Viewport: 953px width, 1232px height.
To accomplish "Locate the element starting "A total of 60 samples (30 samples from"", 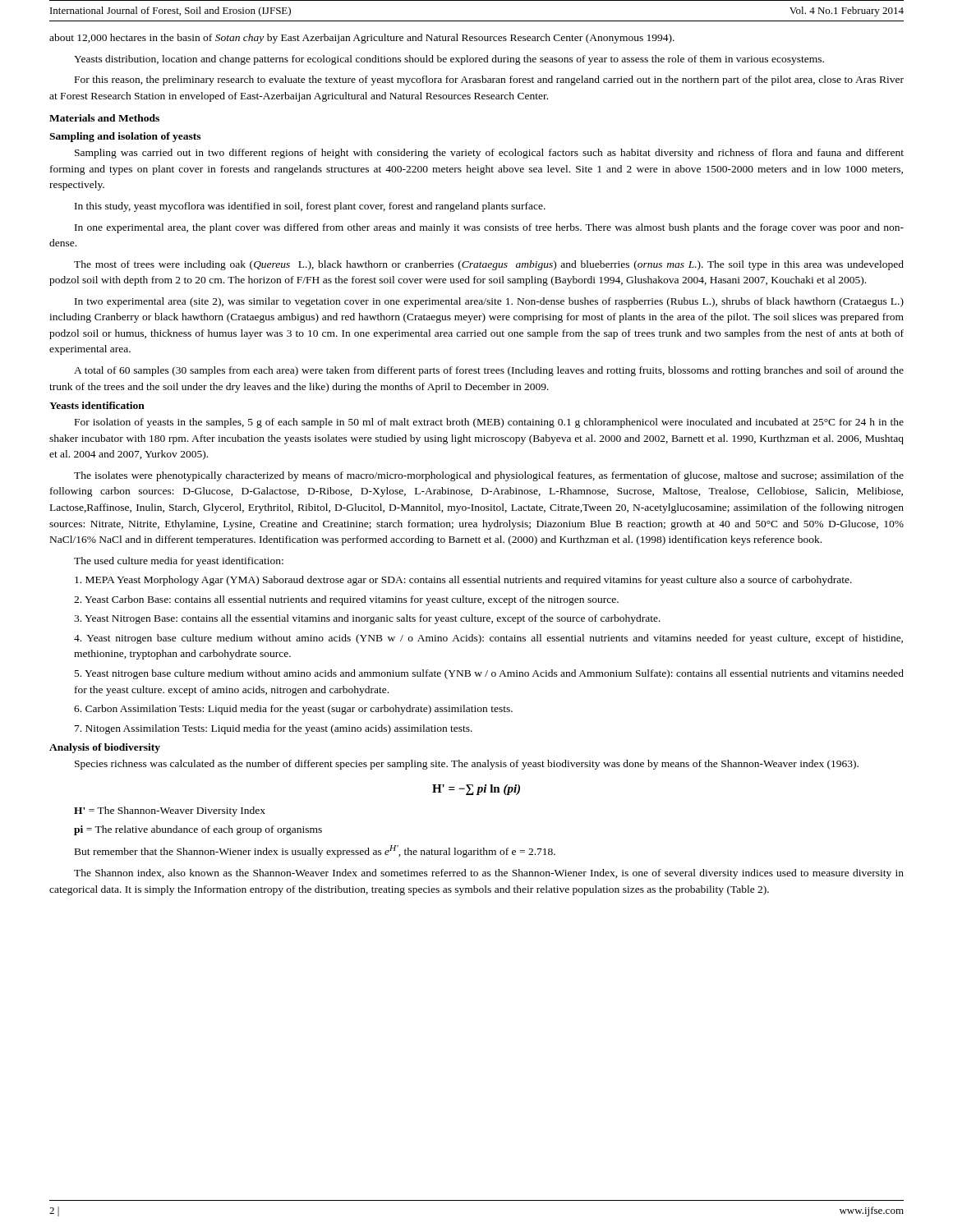I will click(476, 378).
